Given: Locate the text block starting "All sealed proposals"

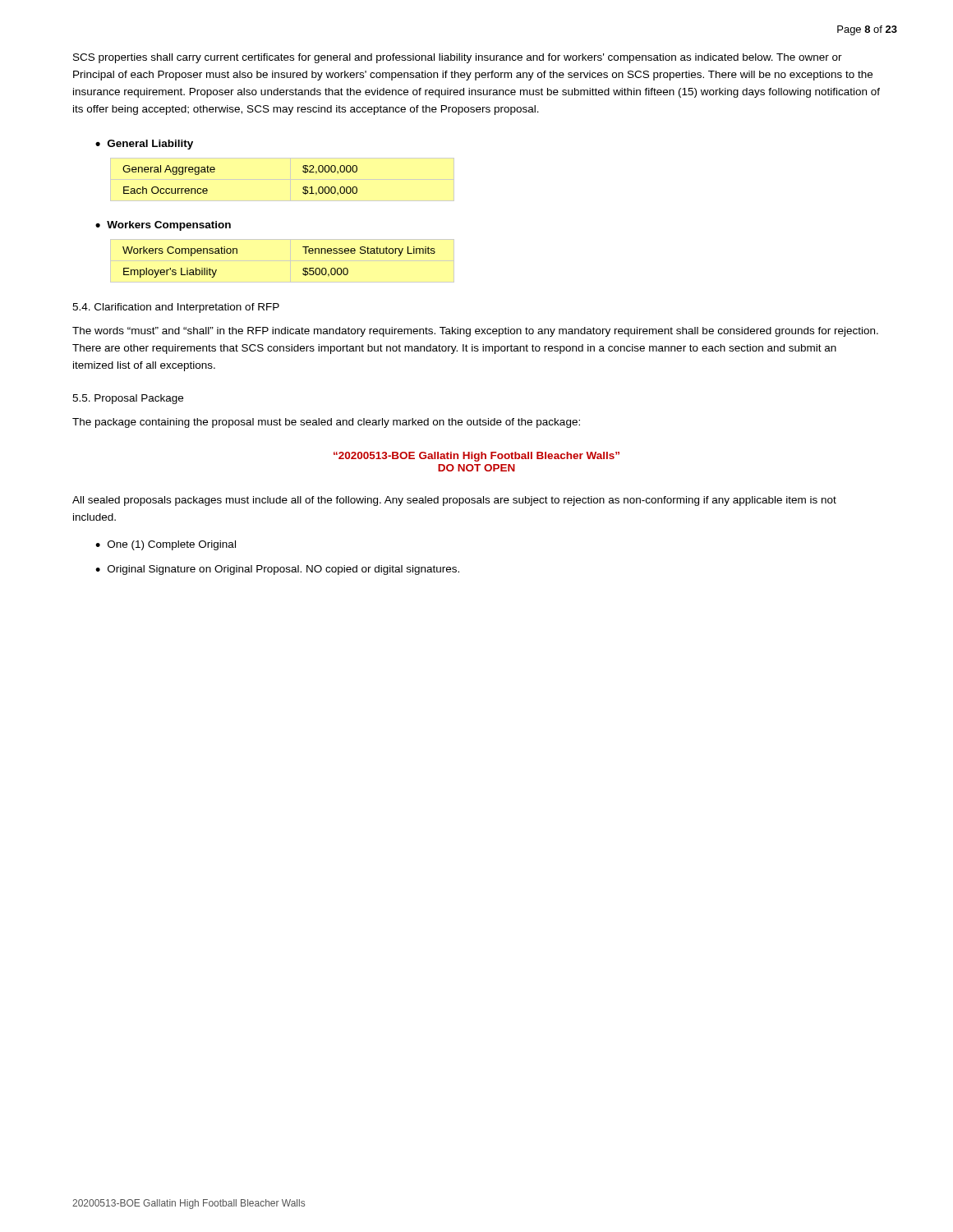Looking at the screenshot, I should pyautogui.click(x=454, y=509).
